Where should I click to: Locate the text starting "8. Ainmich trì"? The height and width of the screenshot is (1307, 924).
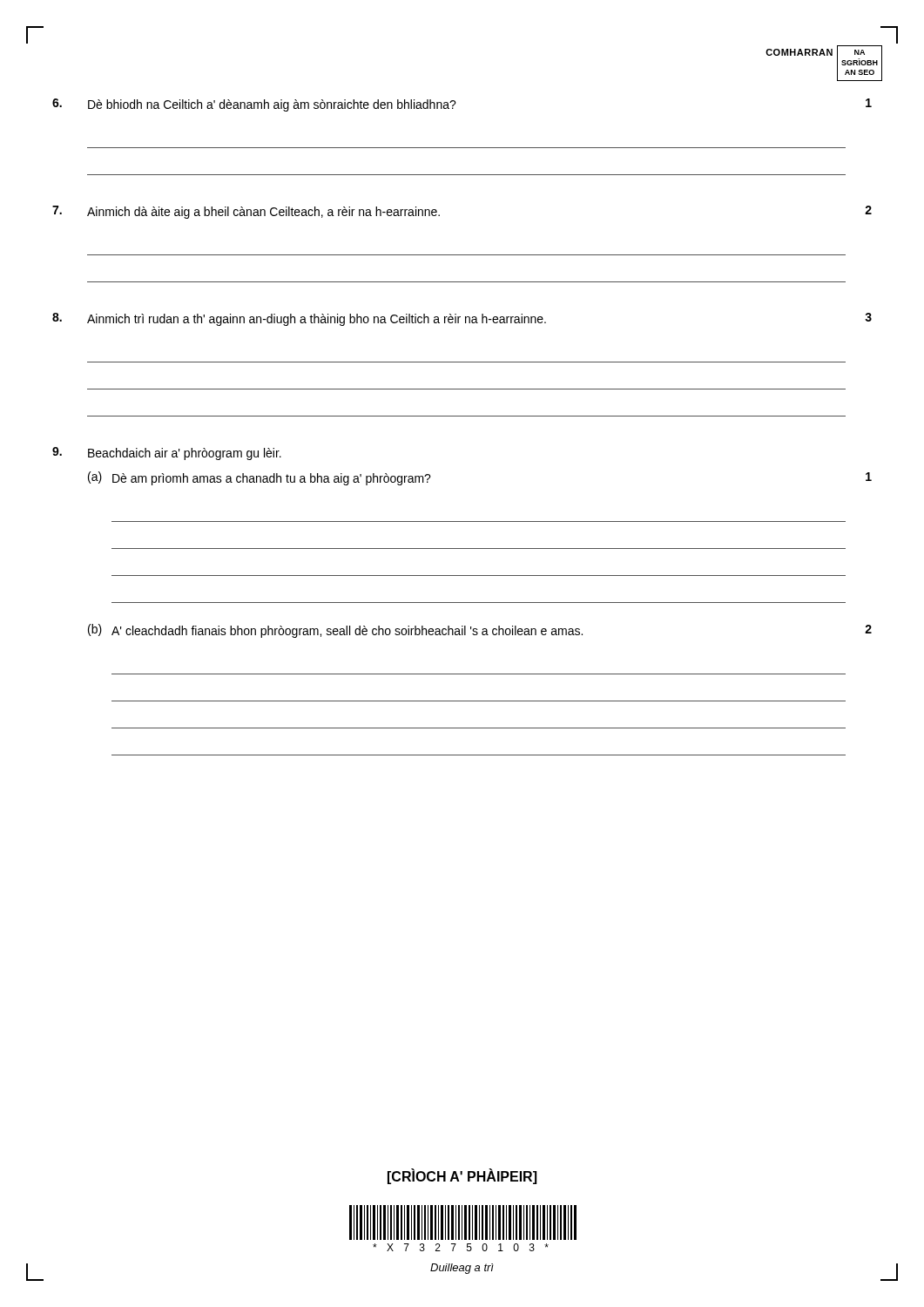point(462,365)
